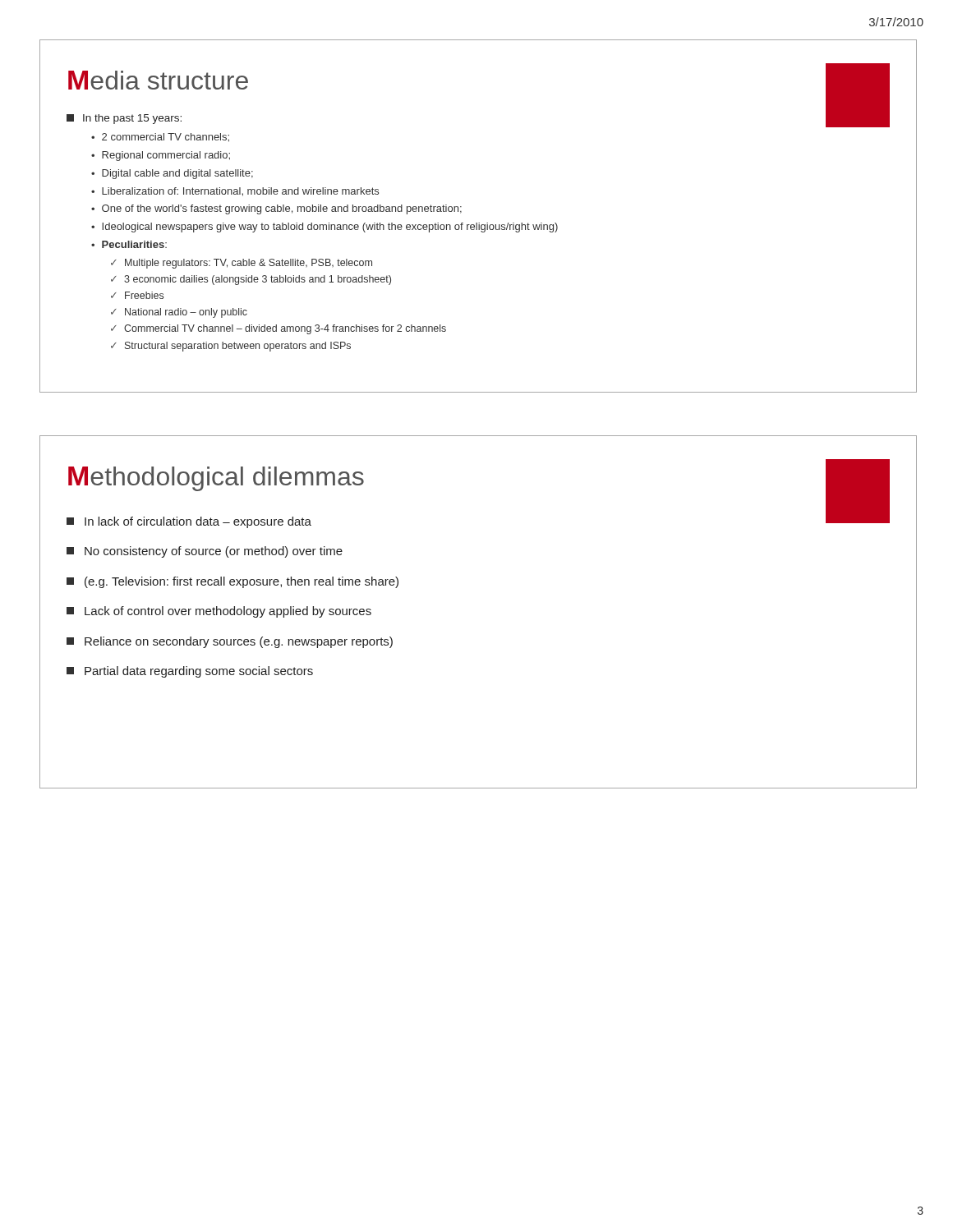
Task: Navigate to the passage starting "• Ideological newspapers give way"
Action: tap(325, 228)
